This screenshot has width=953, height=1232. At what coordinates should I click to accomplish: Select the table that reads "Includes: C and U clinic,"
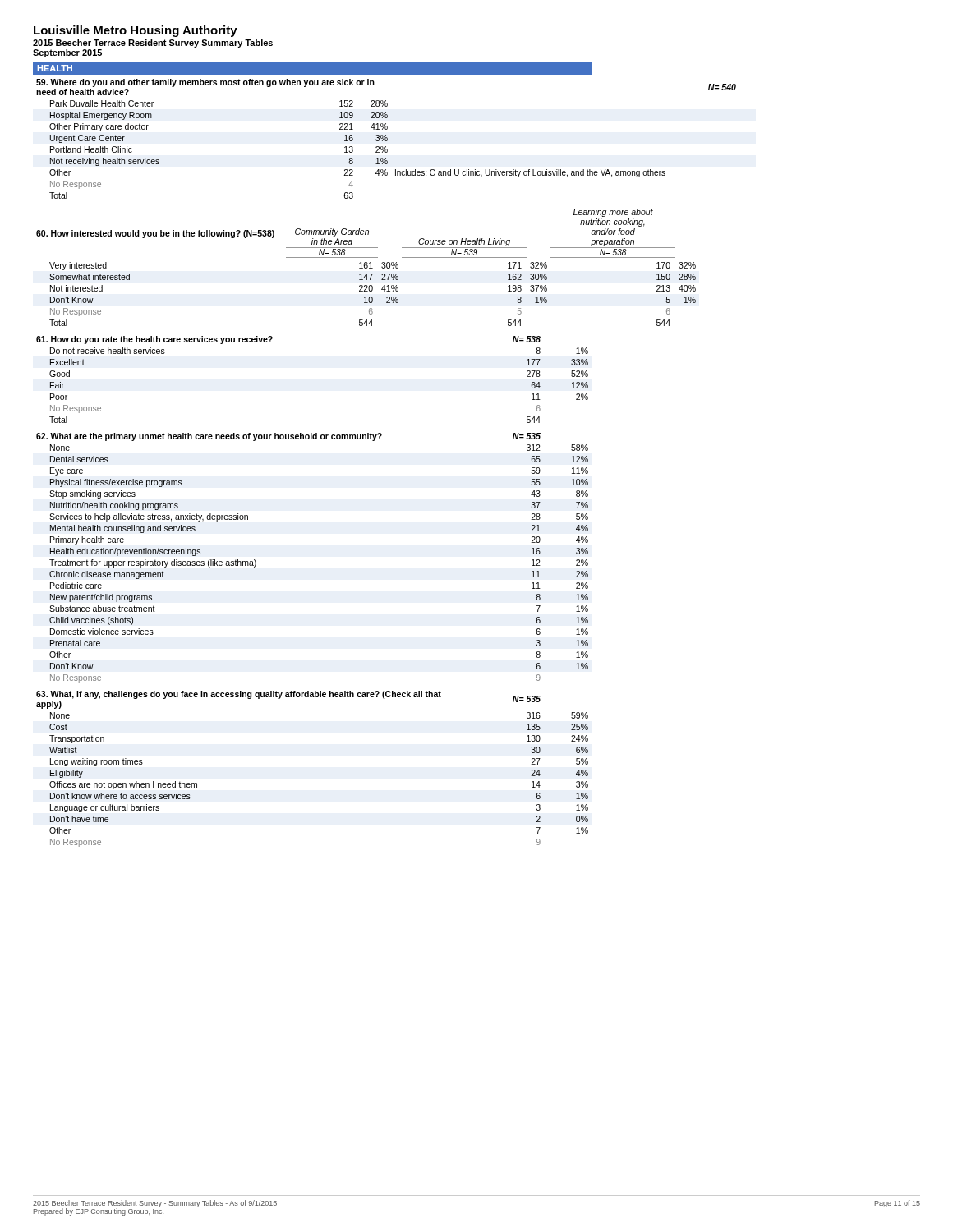tap(476, 139)
